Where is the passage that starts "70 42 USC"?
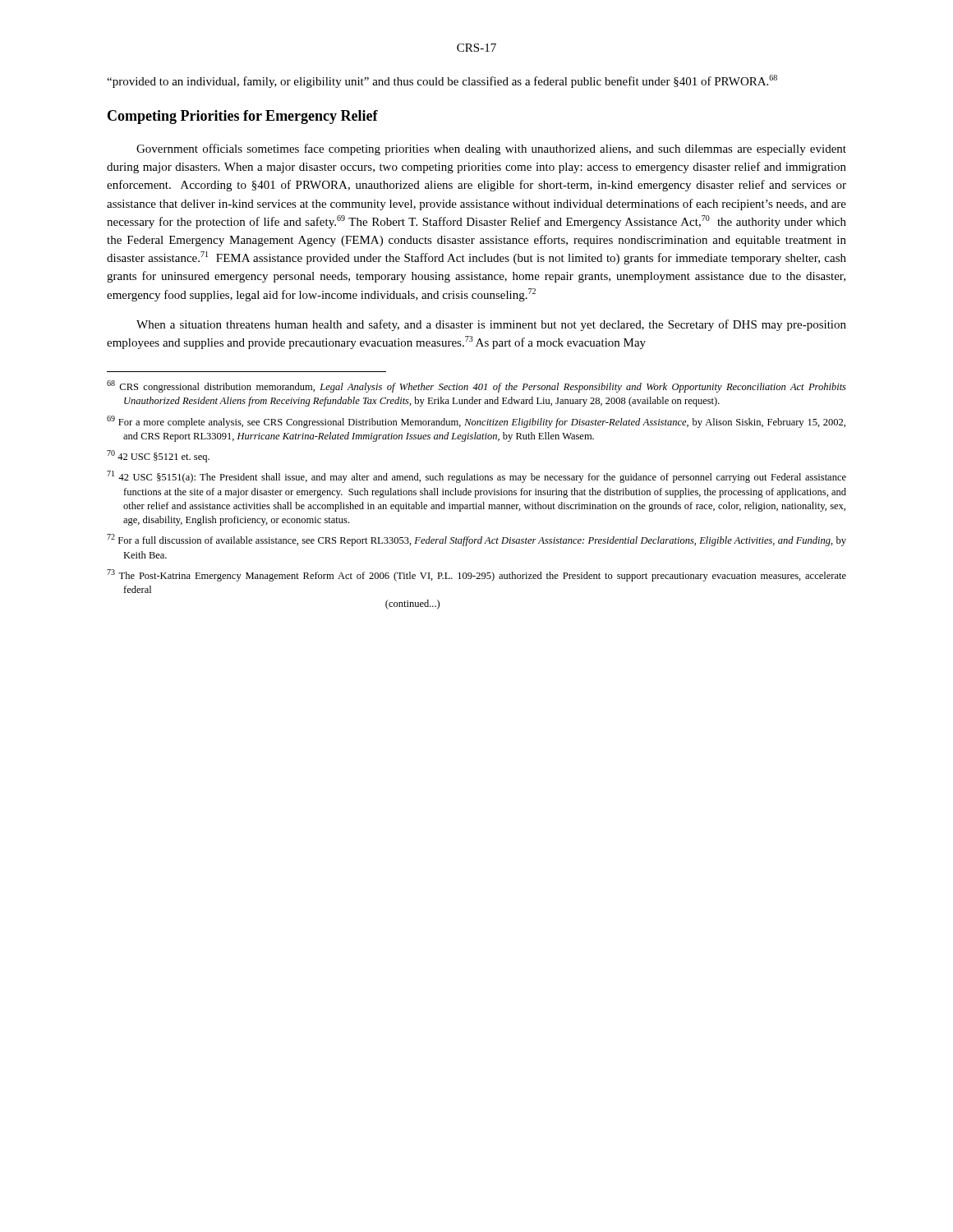 coord(158,456)
